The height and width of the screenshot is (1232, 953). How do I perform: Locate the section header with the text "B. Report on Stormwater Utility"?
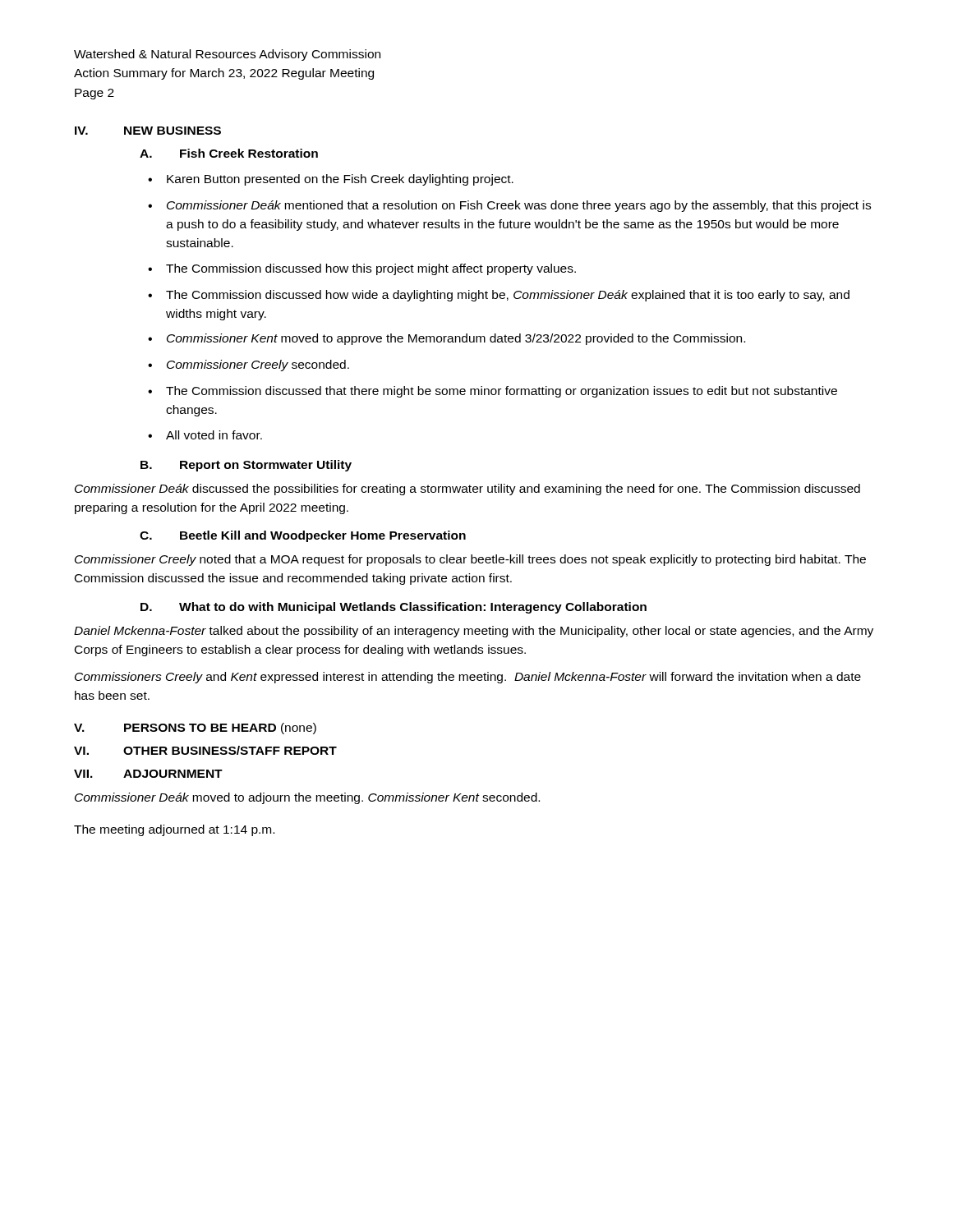click(x=246, y=464)
